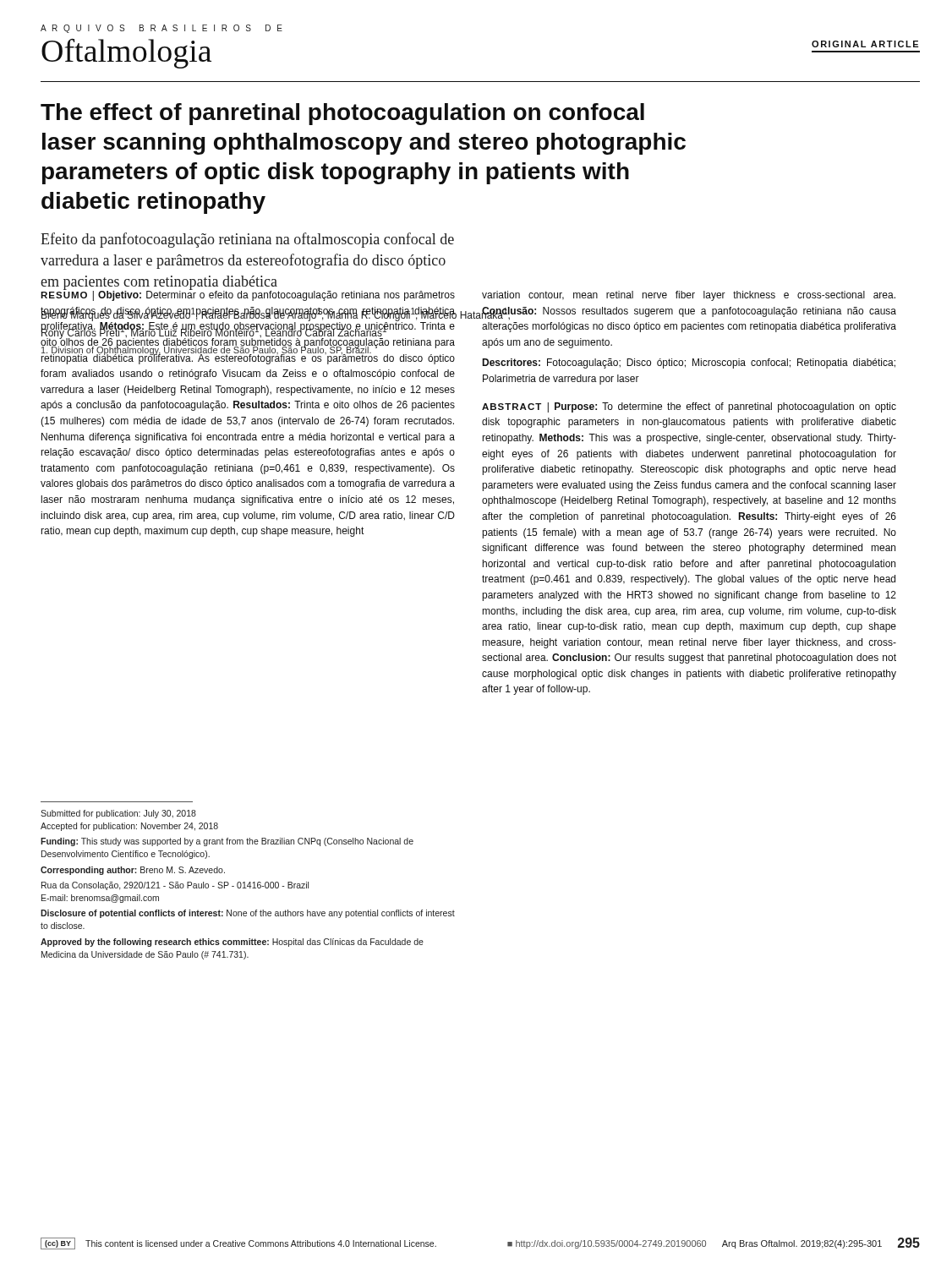952x1268 pixels.
Task: Click on the text block starting "Breno Marques da Silva Azevedo1, Rafael Barbosa de"
Action: point(276,323)
